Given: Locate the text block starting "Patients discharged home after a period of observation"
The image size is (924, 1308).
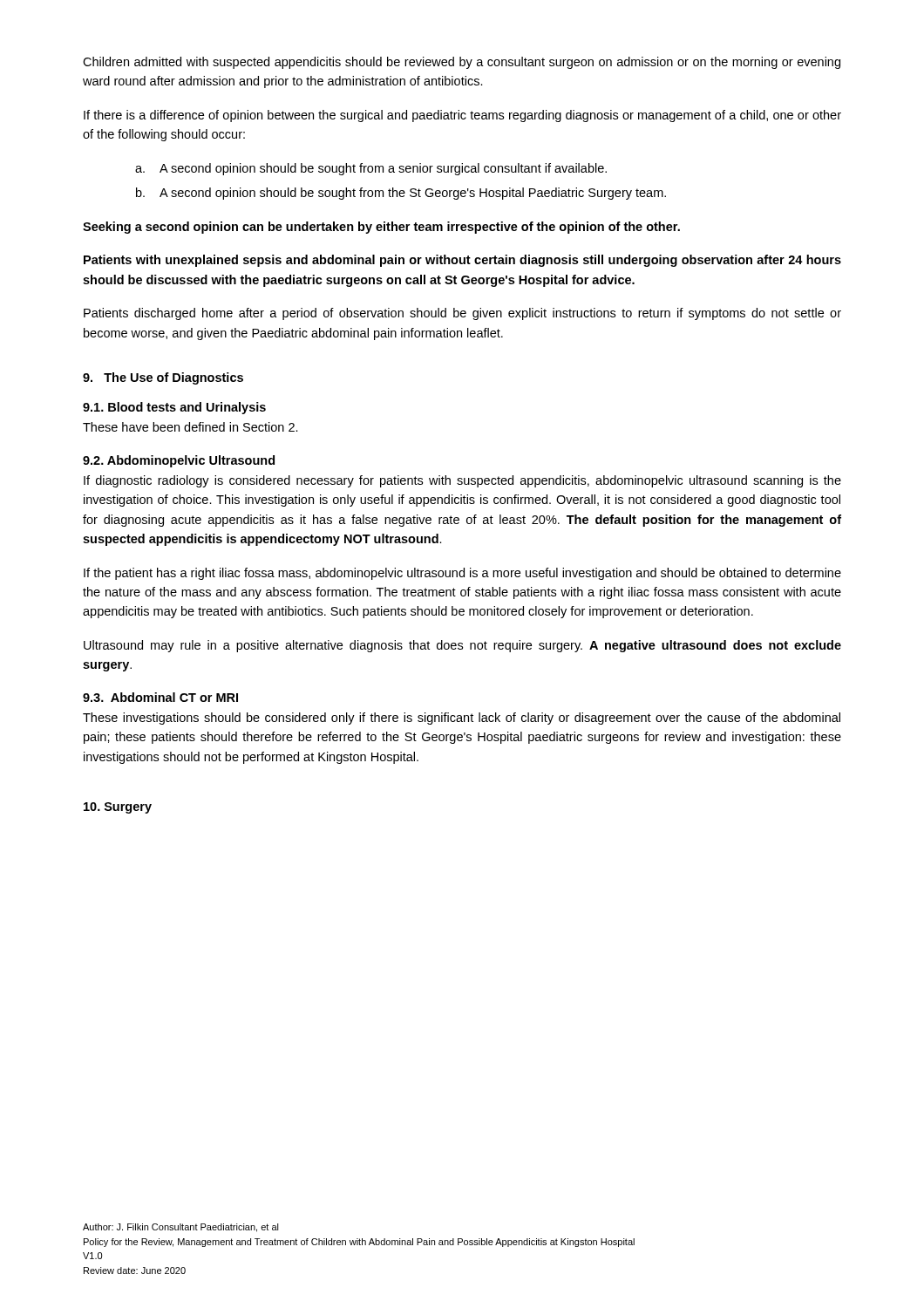Looking at the screenshot, I should 462,323.
